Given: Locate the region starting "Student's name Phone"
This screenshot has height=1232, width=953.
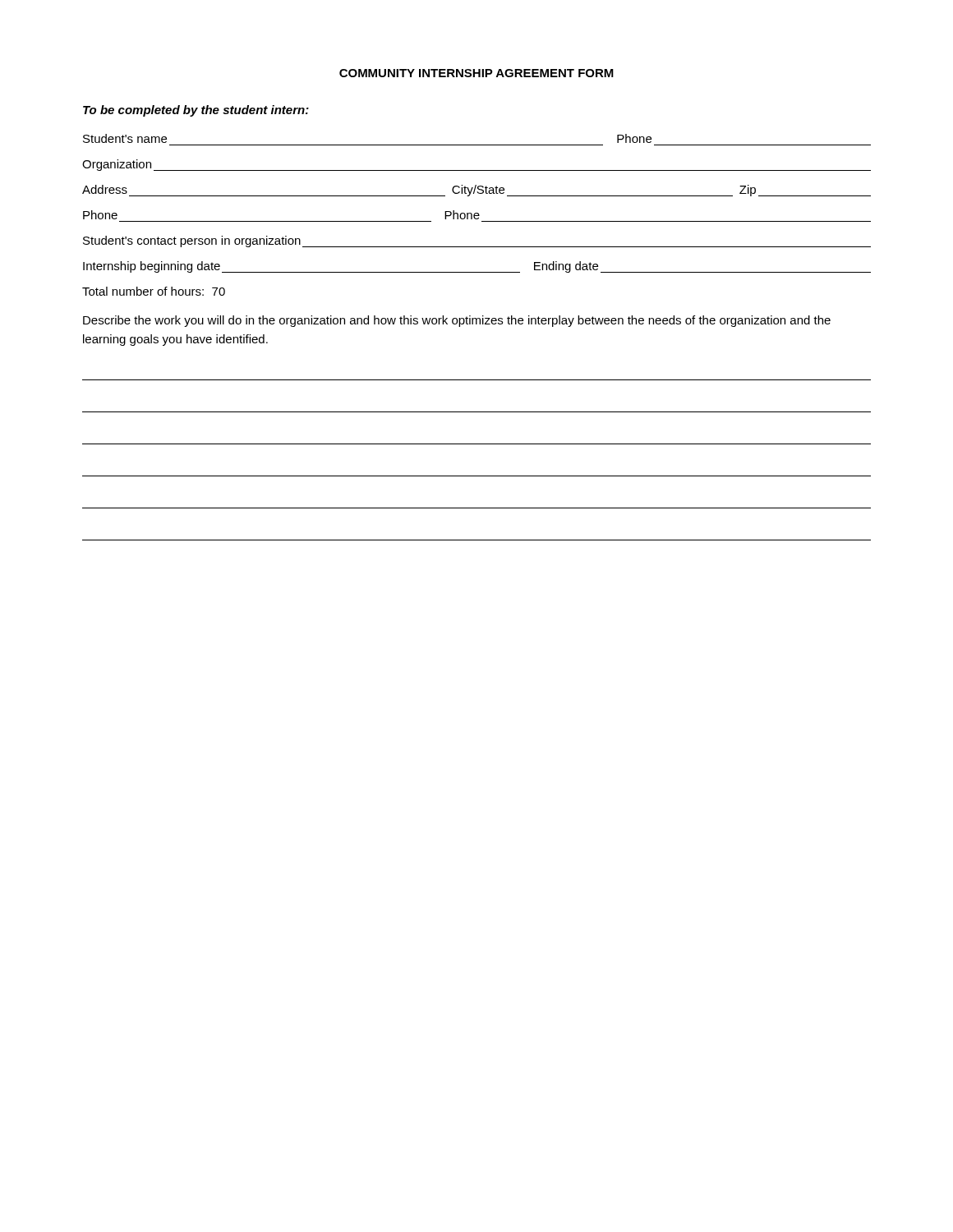Looking at the screenshot, I should [476, 138].
